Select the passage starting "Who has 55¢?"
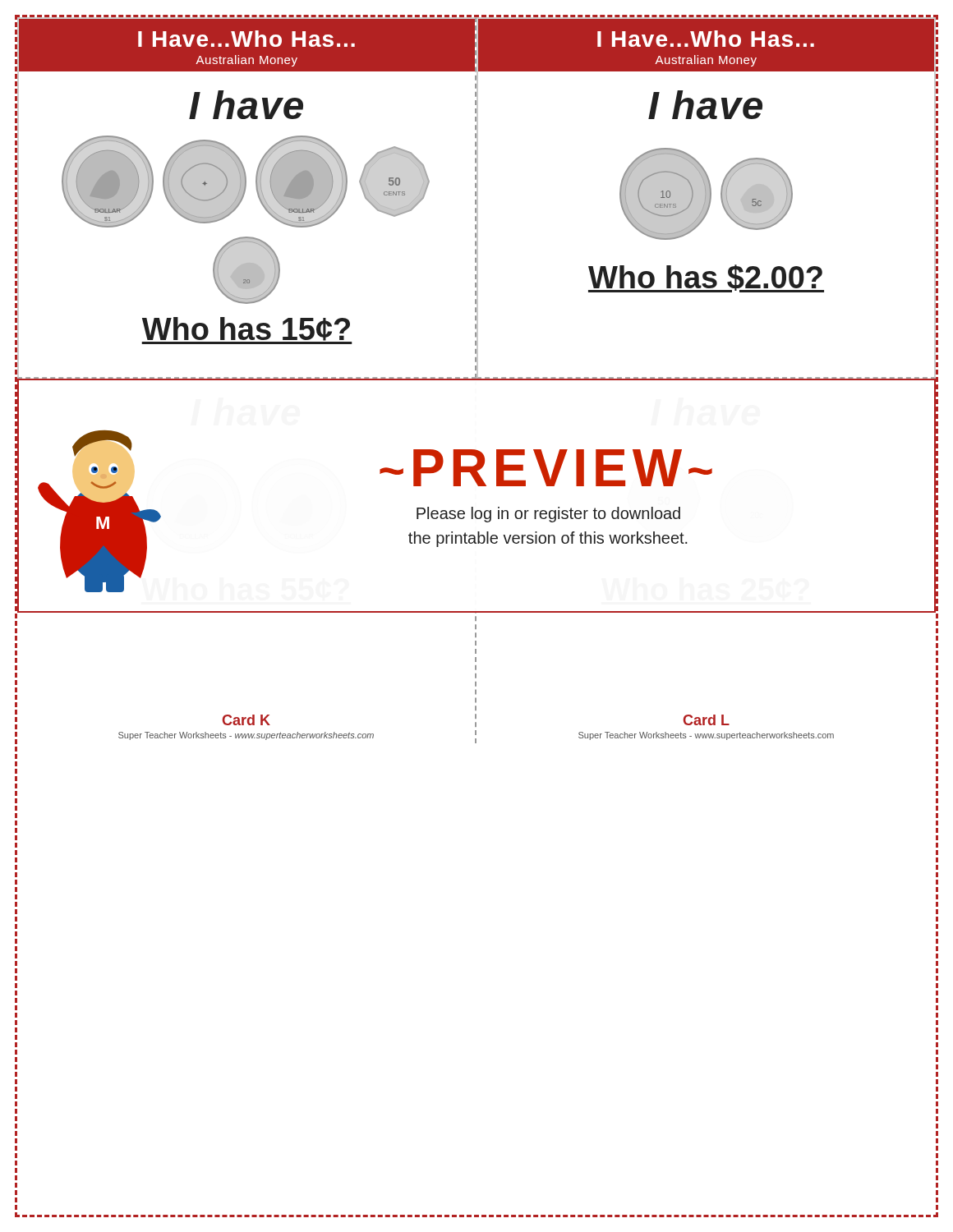Viewport: 953px width, 1232px height. click(141, 575)
